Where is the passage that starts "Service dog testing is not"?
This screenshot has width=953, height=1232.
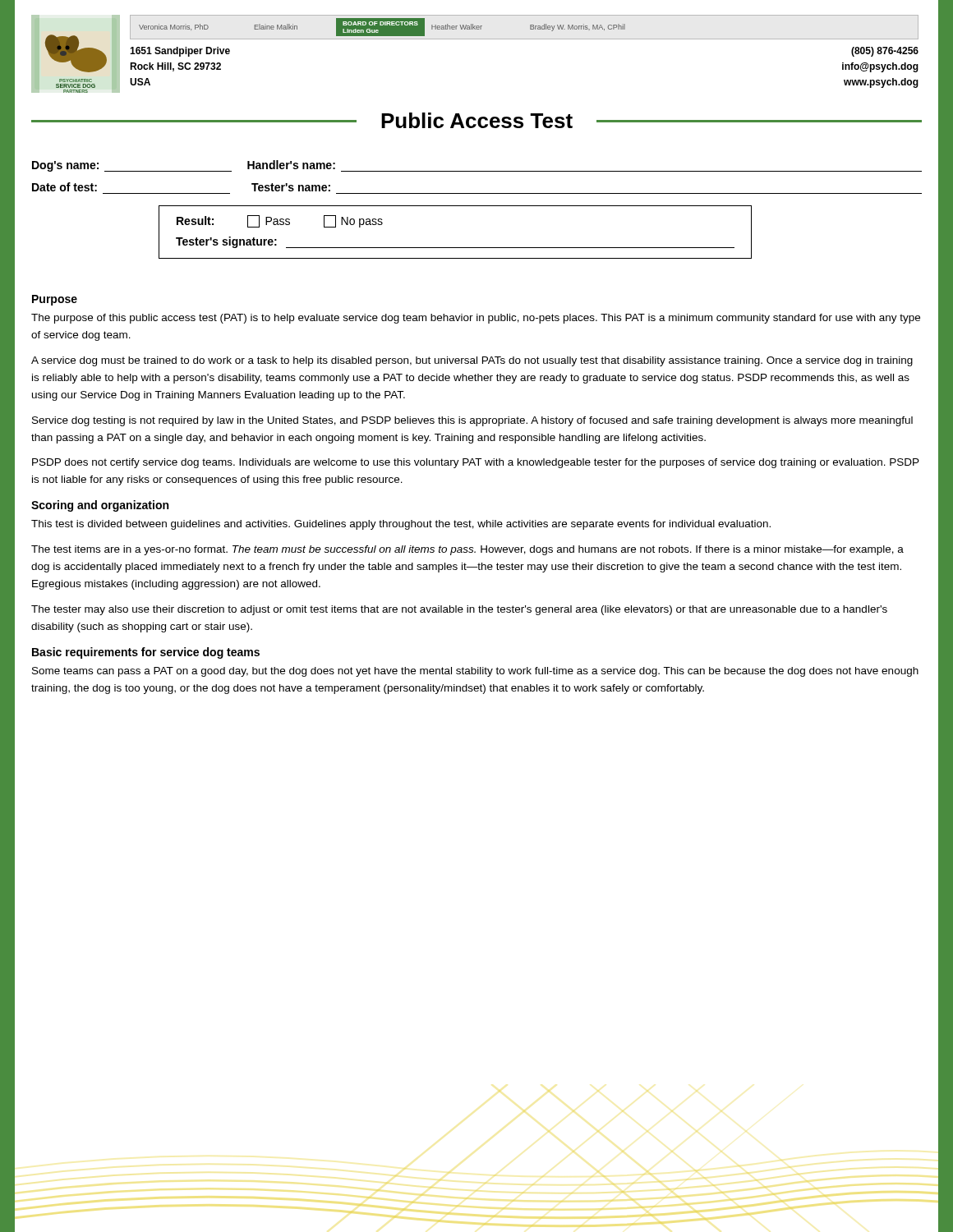472,428
